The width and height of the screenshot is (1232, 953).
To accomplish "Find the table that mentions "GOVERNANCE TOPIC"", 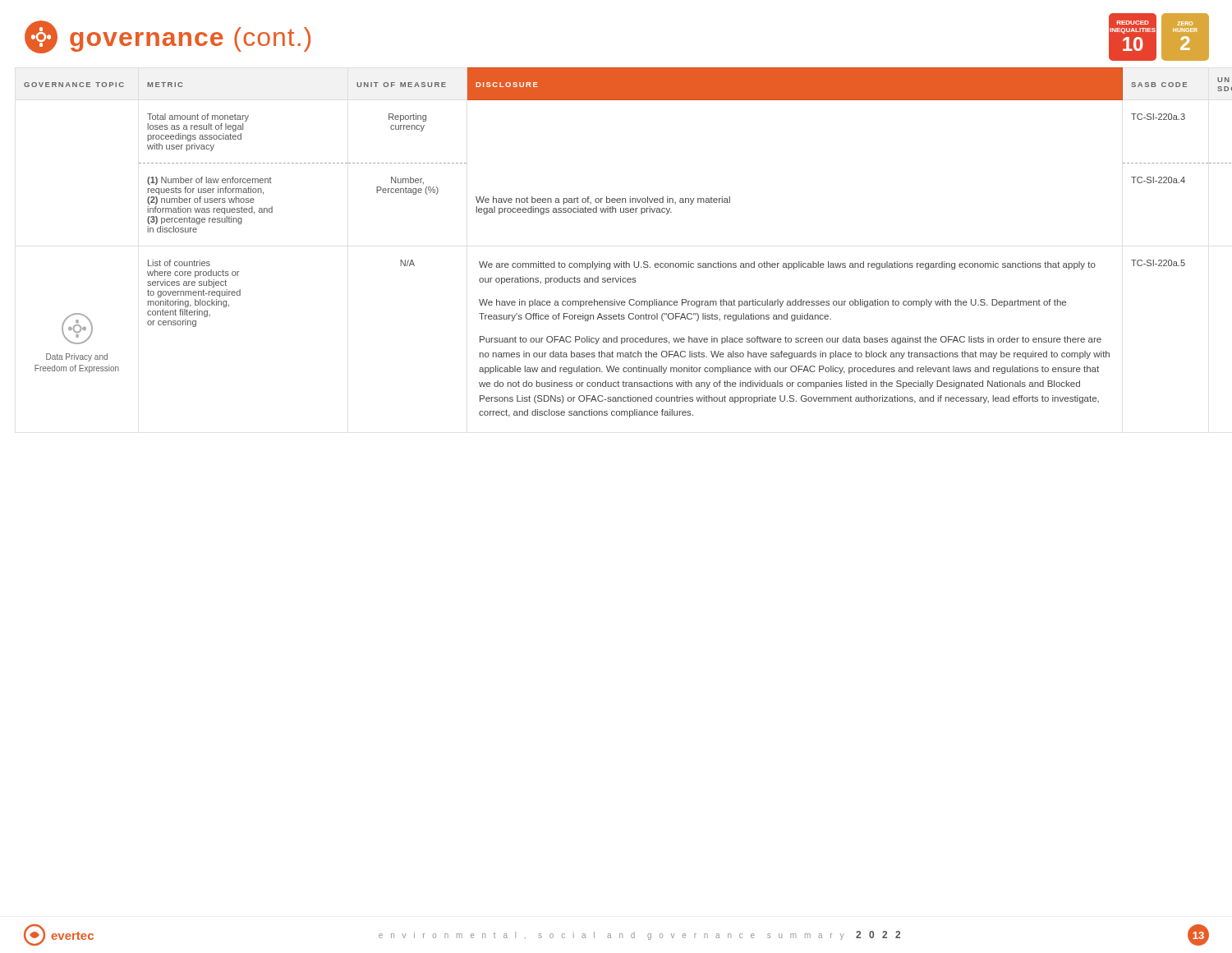I will [x=616, y=250].
